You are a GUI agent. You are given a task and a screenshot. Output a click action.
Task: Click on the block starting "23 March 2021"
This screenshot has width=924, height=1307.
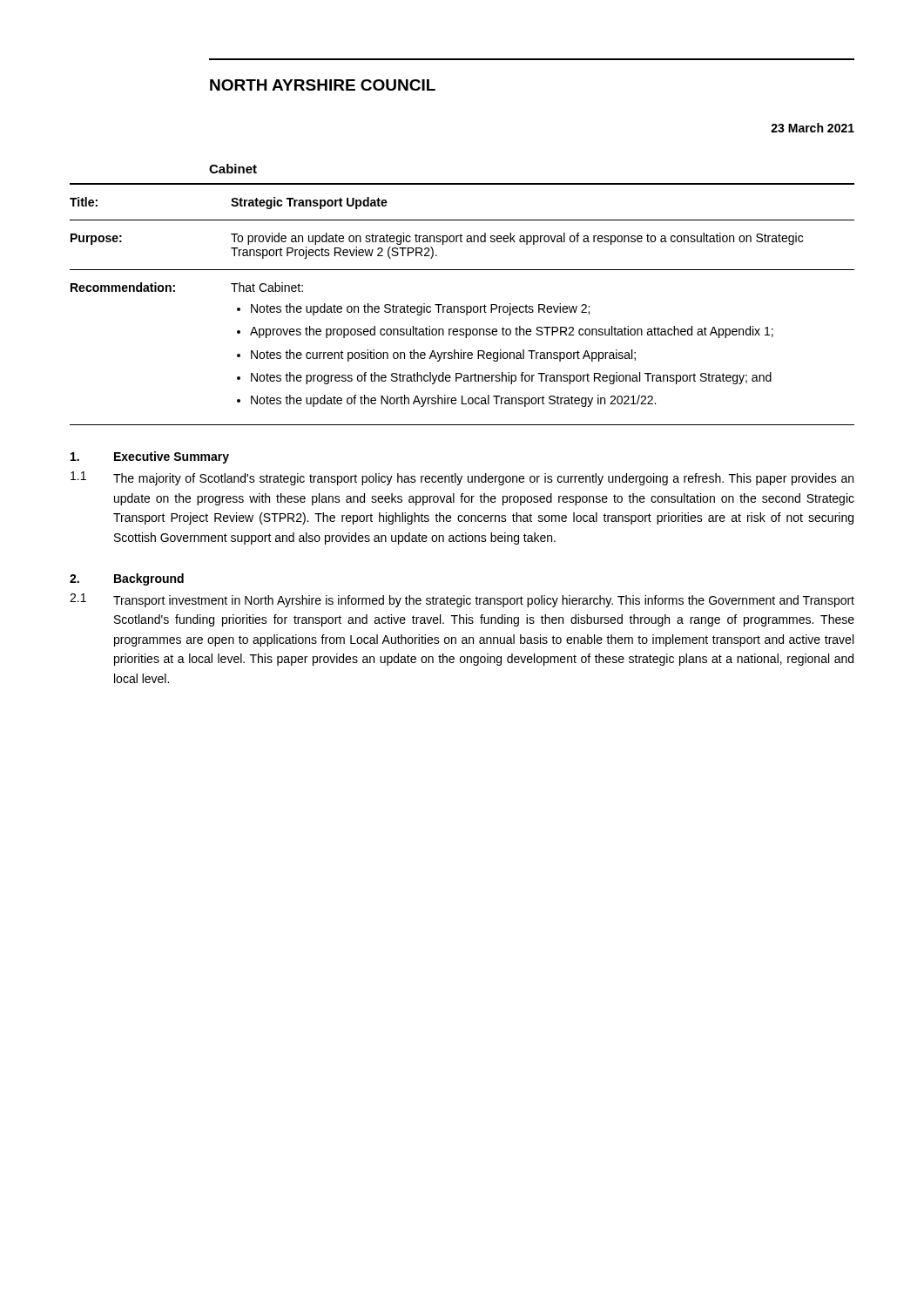[813, 128]
